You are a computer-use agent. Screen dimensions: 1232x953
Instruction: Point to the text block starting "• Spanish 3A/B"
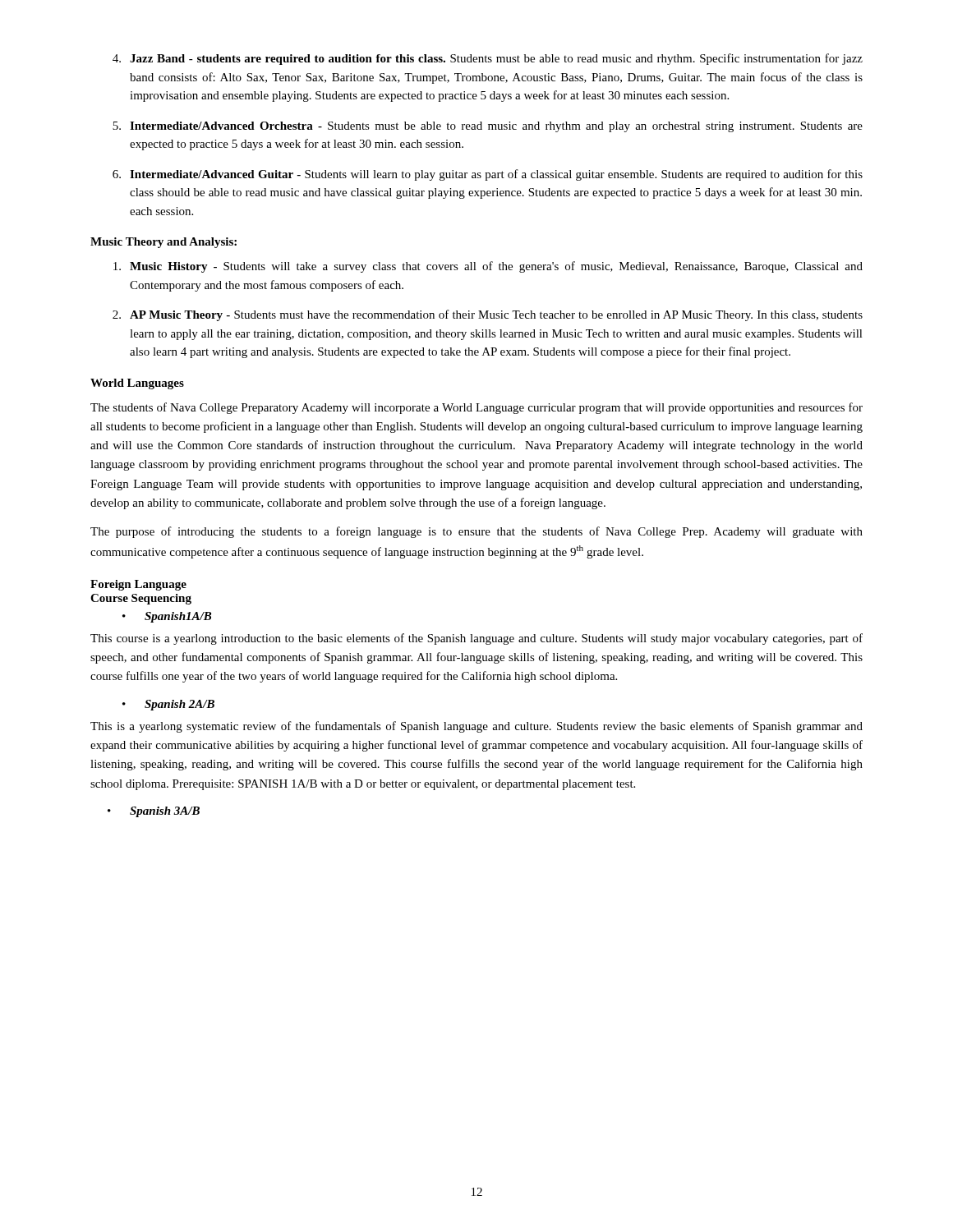[x=154, y=812]
